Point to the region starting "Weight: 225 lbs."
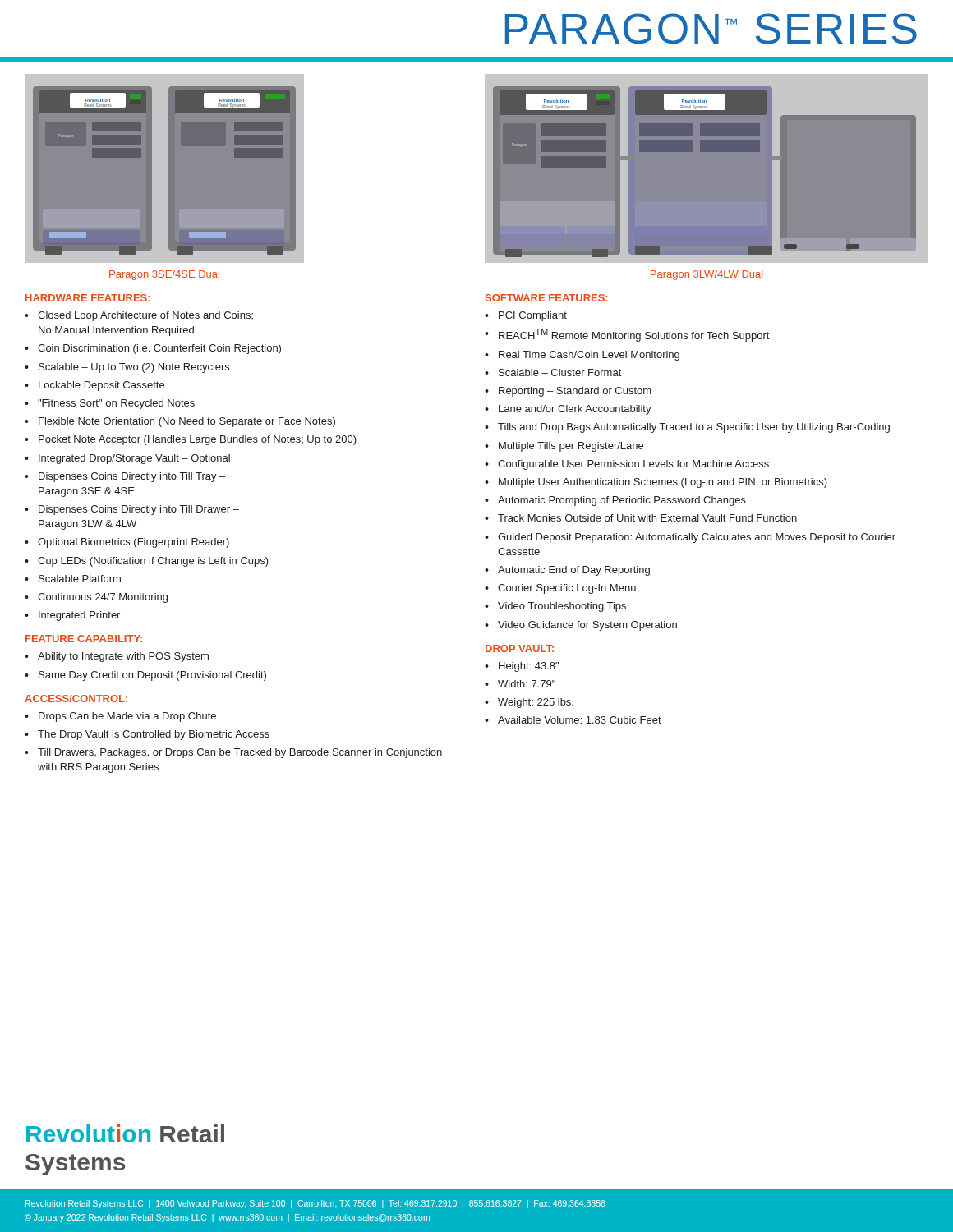This screenshot has height=1232, width=953. [x=536, y=702]
